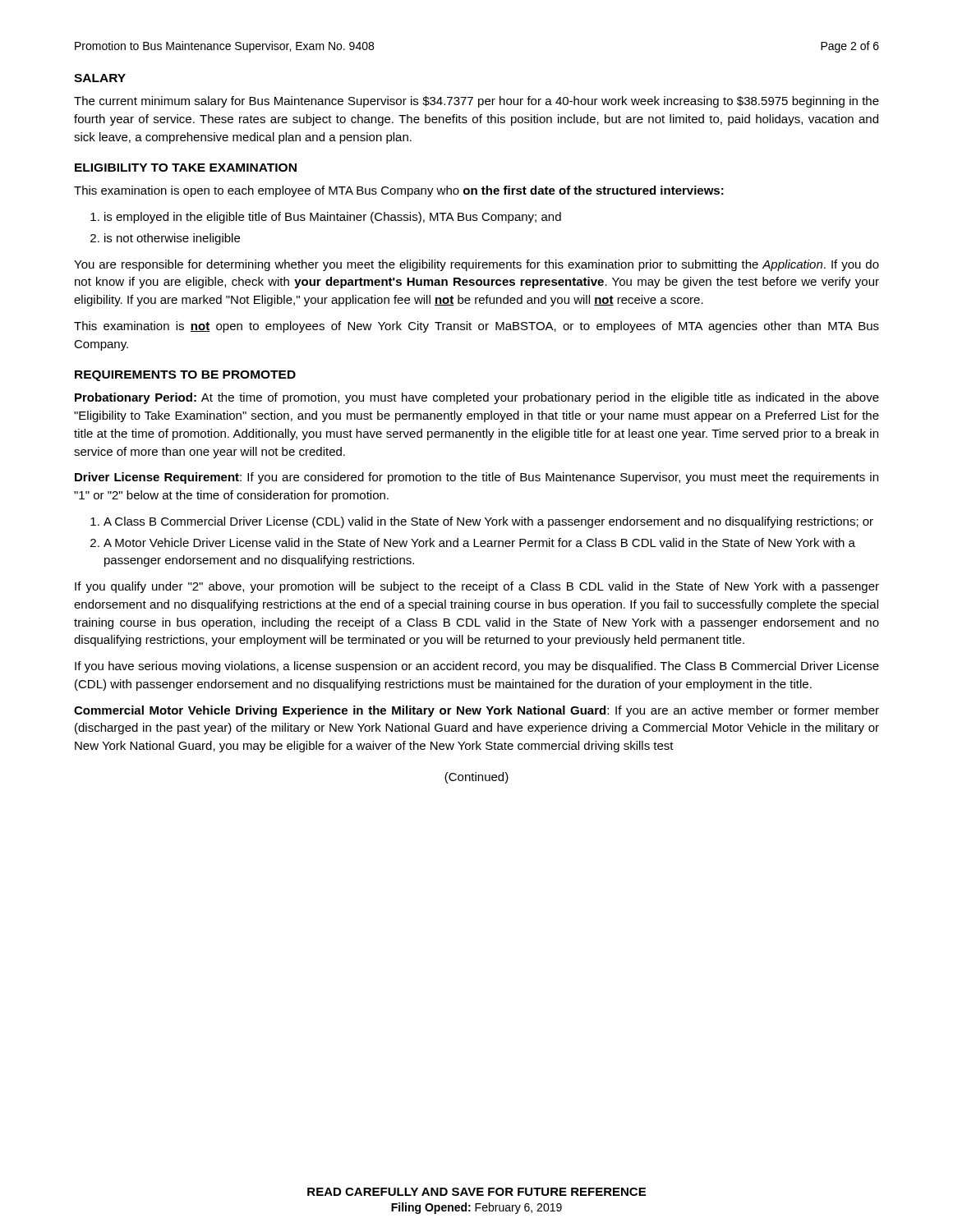Screen dimensions: 1232x953
Task: Where is the passage that starts "Probationary Period: At the time of promotion,"?
Action: point(476,424)
